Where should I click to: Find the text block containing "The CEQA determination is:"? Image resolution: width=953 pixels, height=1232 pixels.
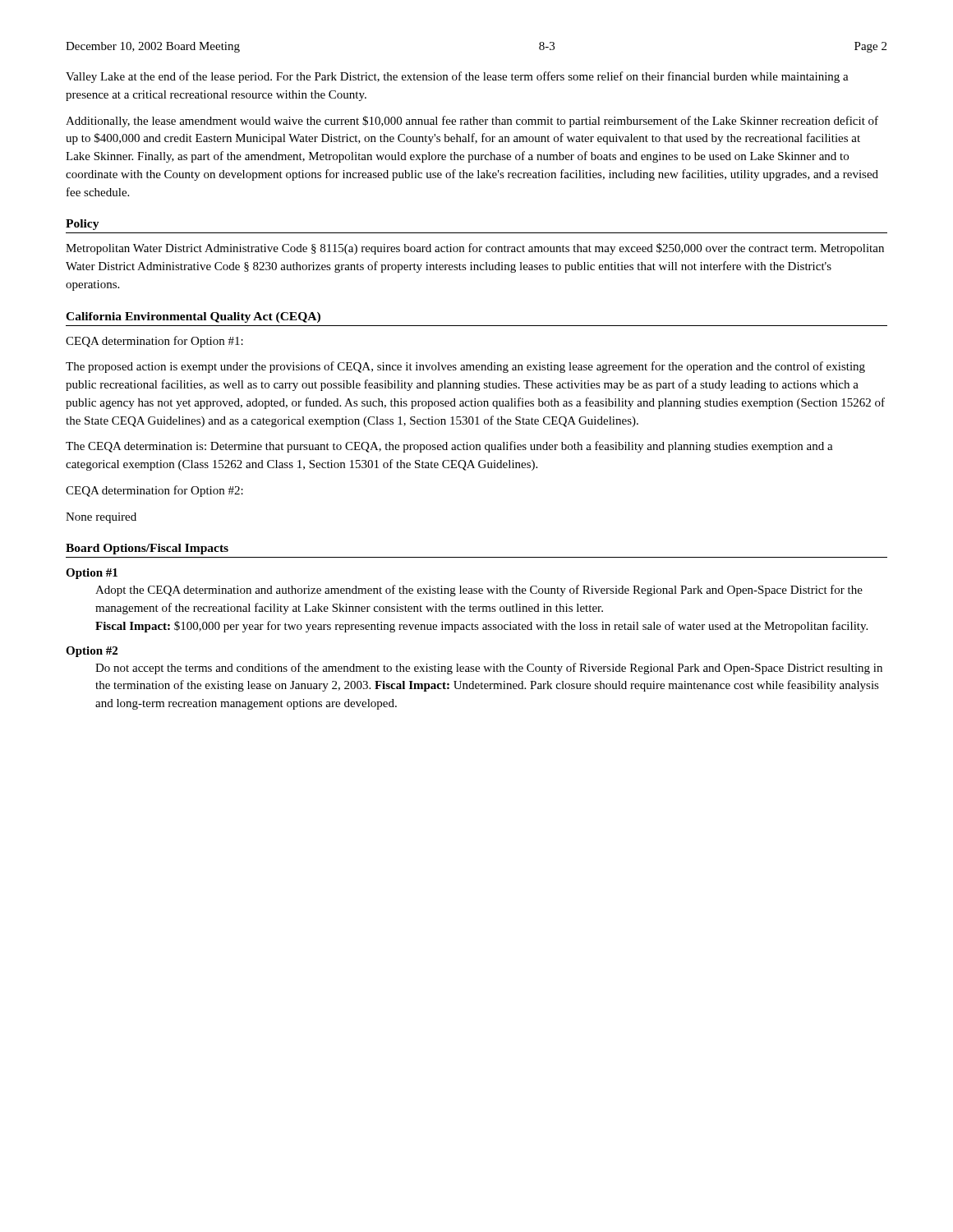(x=449, y=455)
